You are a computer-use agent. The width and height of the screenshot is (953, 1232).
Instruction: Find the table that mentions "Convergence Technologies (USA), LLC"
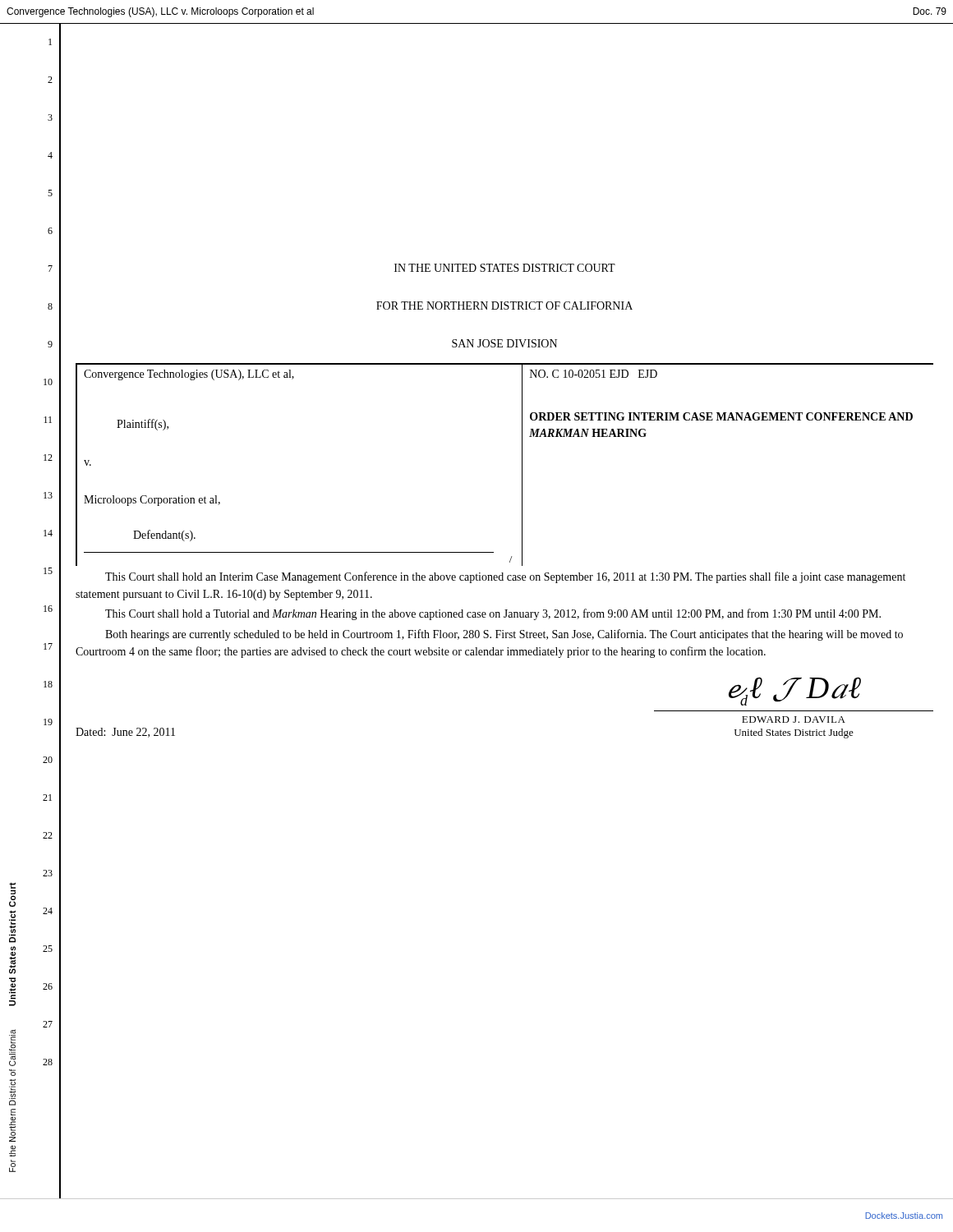coord(504,464)
